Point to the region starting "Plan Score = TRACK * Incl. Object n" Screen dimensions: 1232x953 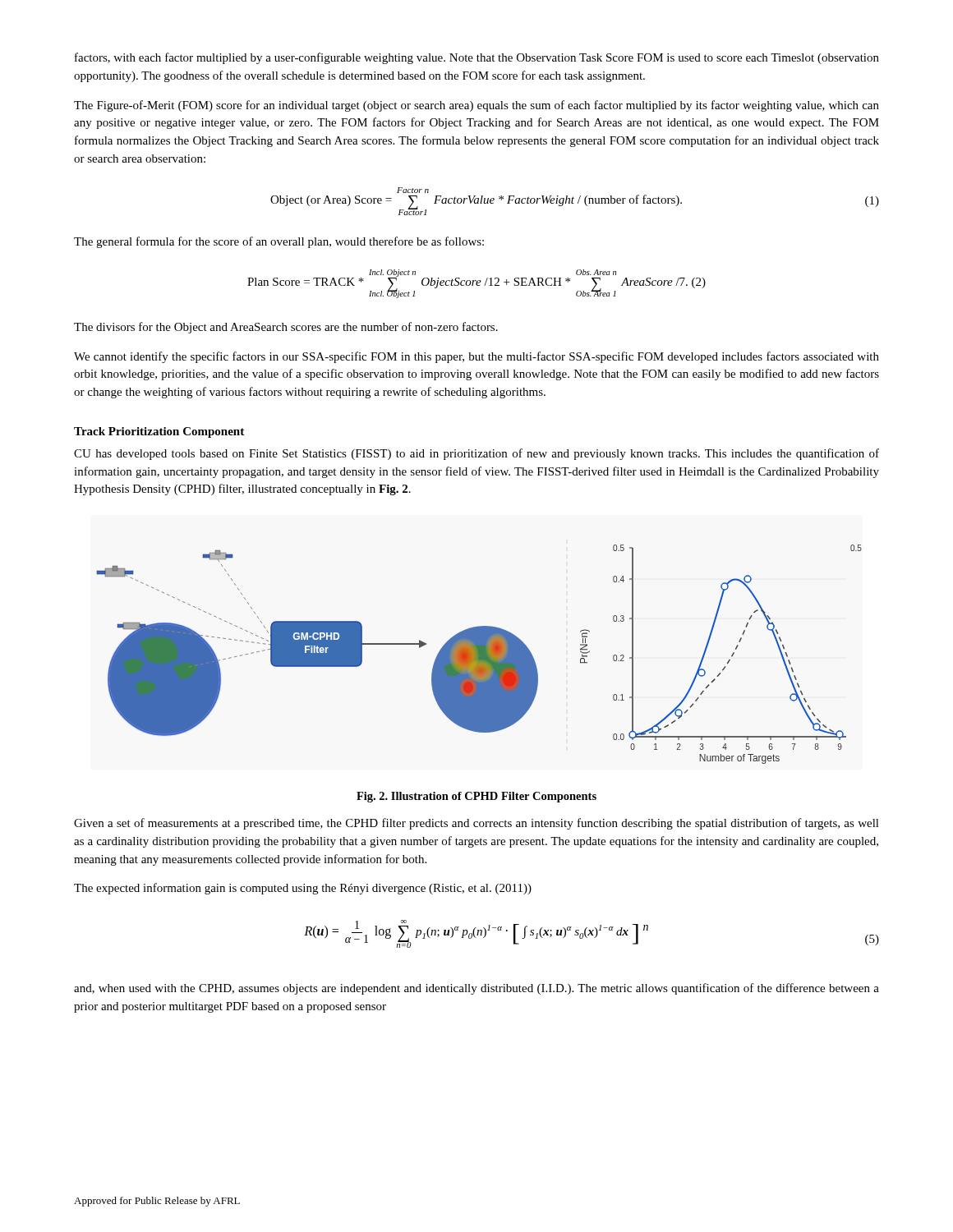click(563, 283)
